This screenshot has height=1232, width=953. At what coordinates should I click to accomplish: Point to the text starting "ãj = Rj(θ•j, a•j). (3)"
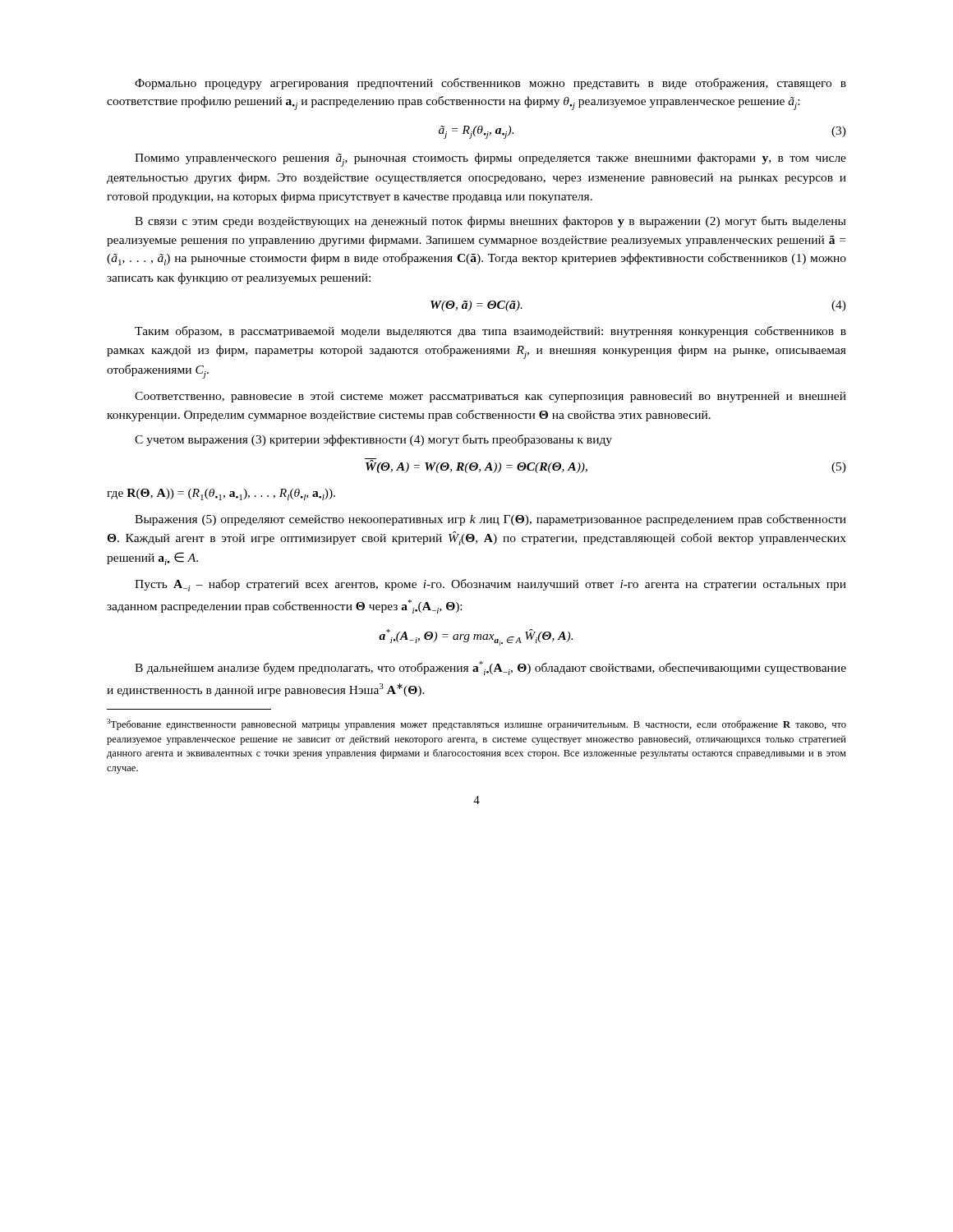[476, 130]
